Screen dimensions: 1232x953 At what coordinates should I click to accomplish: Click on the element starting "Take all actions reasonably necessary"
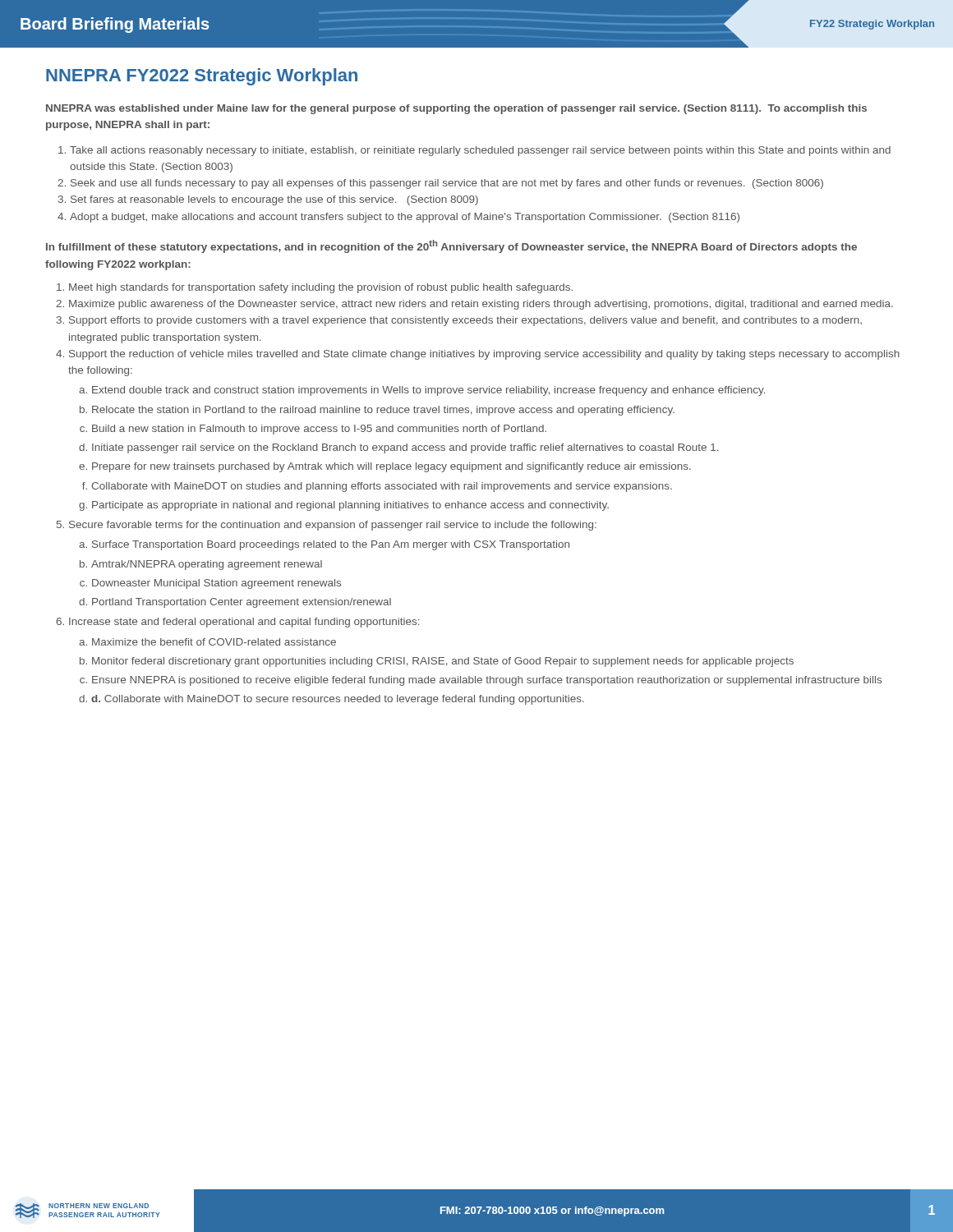tap(489, 158)
